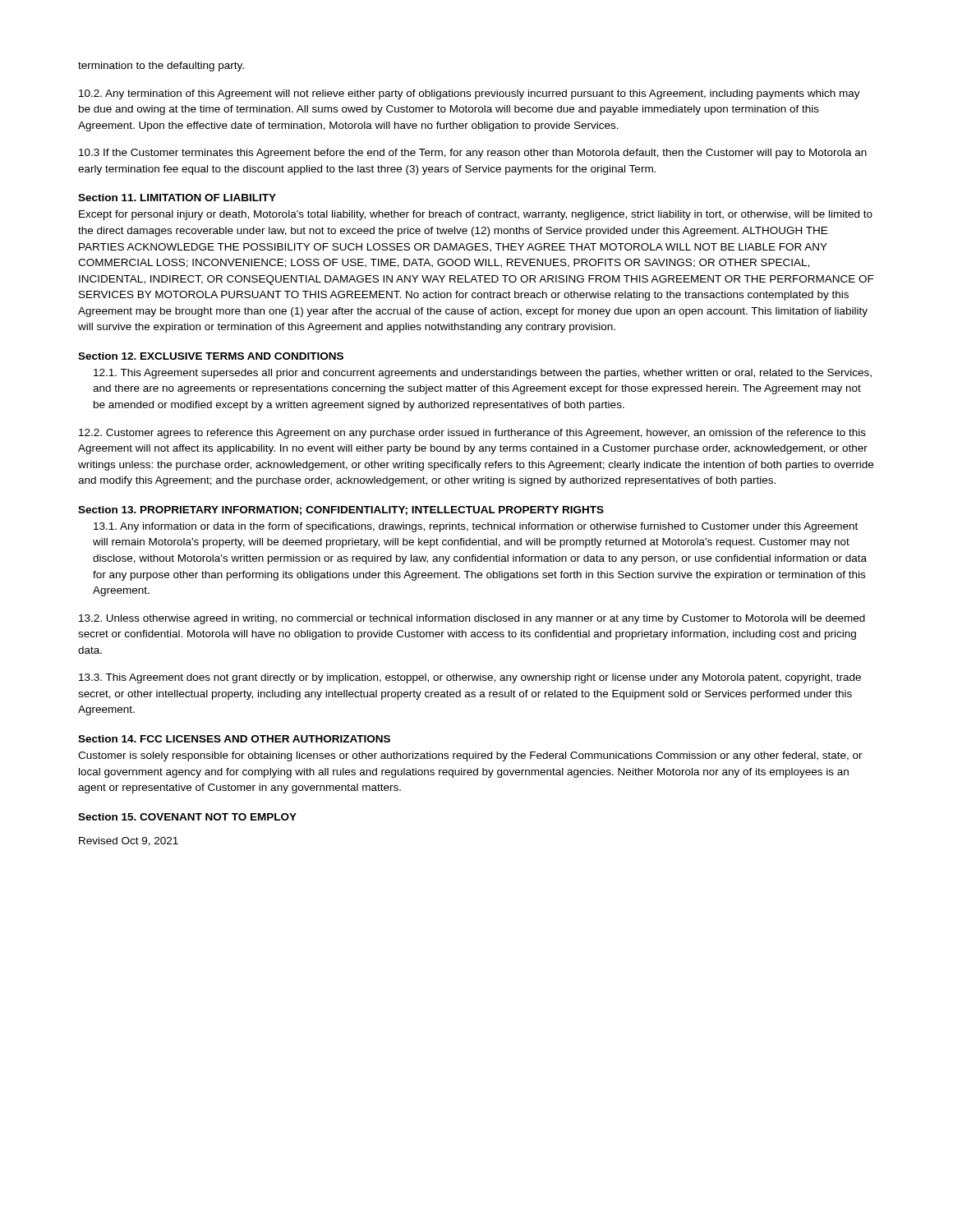
Task: Select the block starting "2. Unless otherwise agreed in writing, no commercial"
Action: pyautogui.click(x=472, y=634)
